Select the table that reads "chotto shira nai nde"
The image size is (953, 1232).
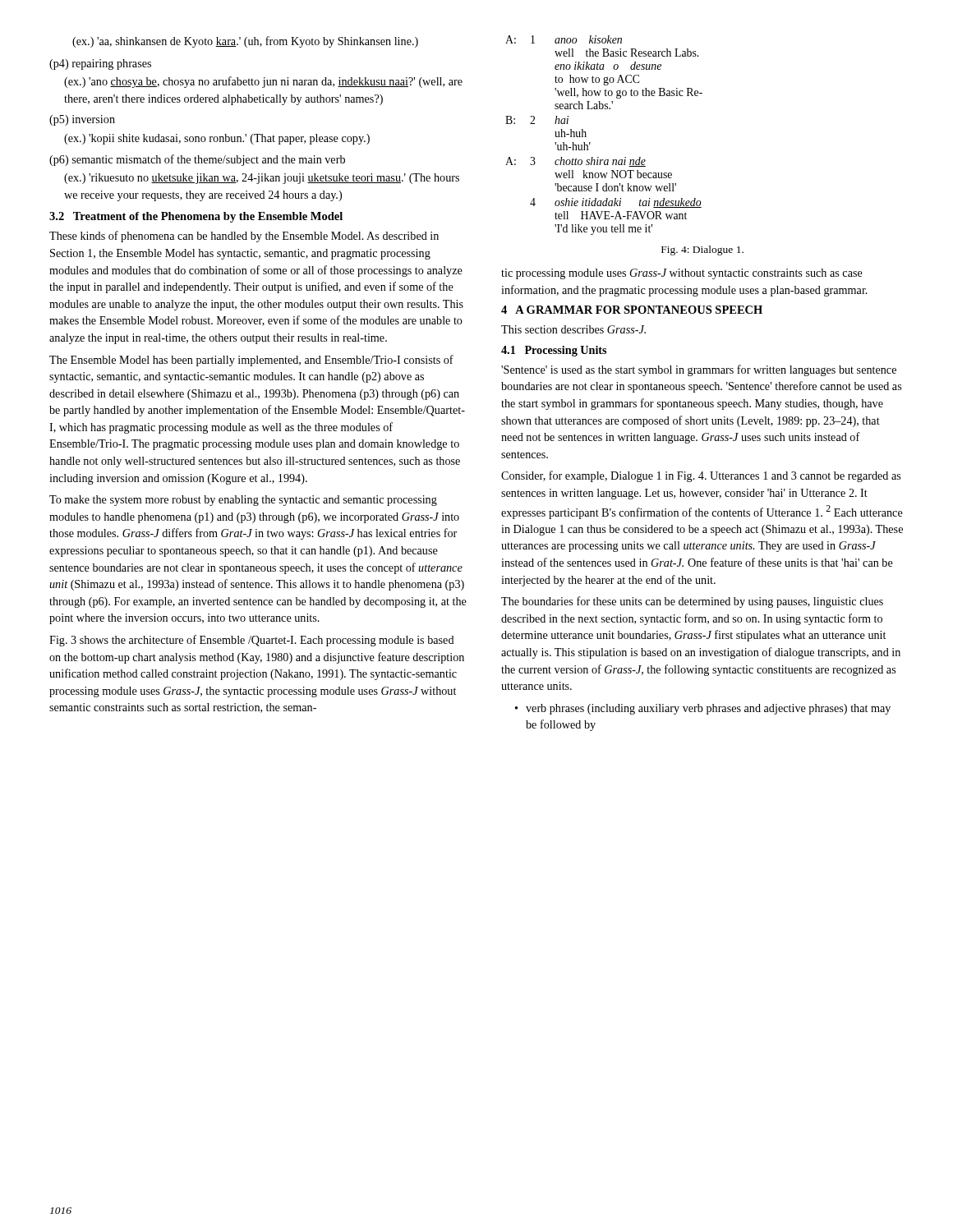click(702, 135)
